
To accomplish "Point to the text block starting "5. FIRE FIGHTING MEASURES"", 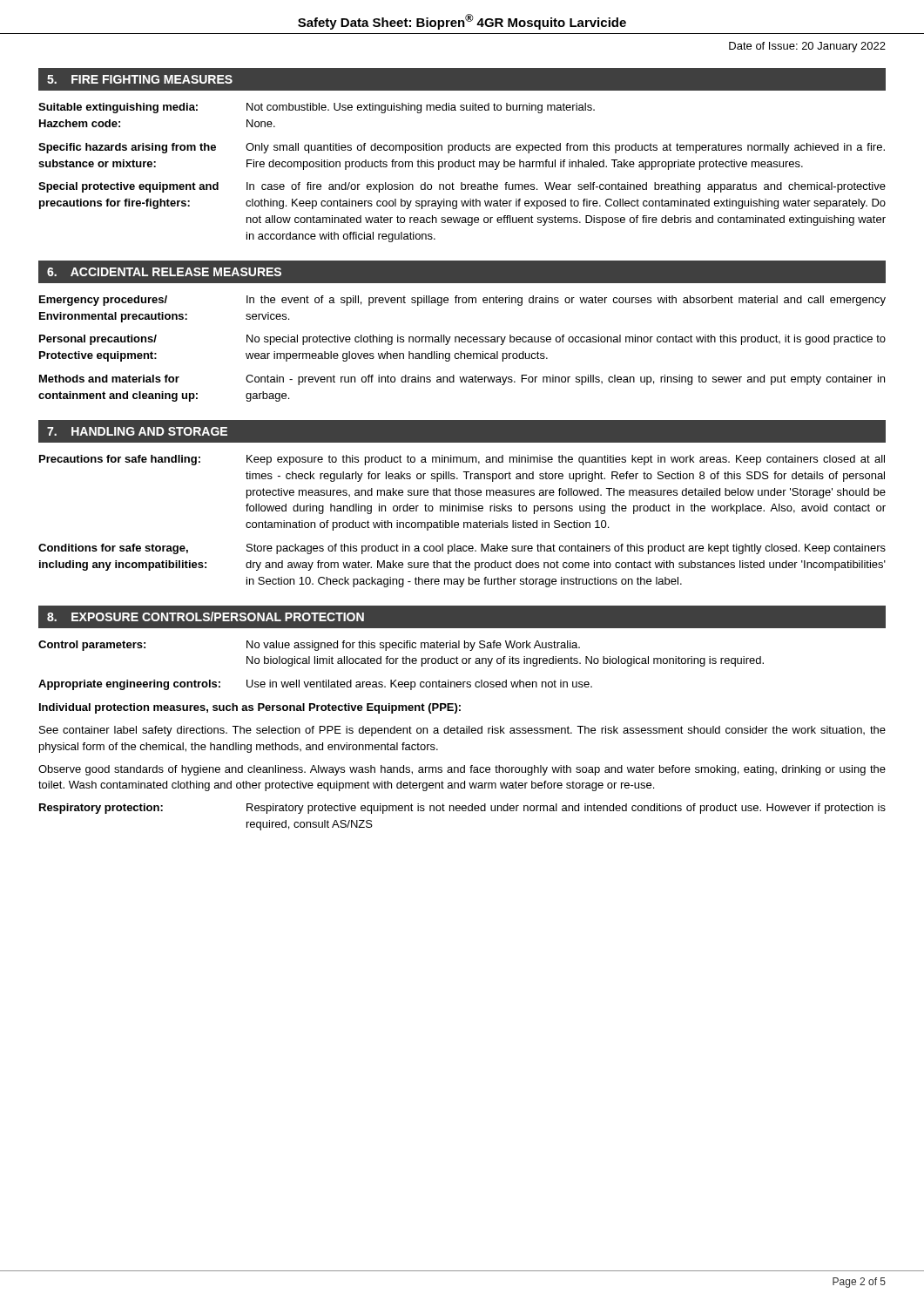I will [x=140, y=79].
